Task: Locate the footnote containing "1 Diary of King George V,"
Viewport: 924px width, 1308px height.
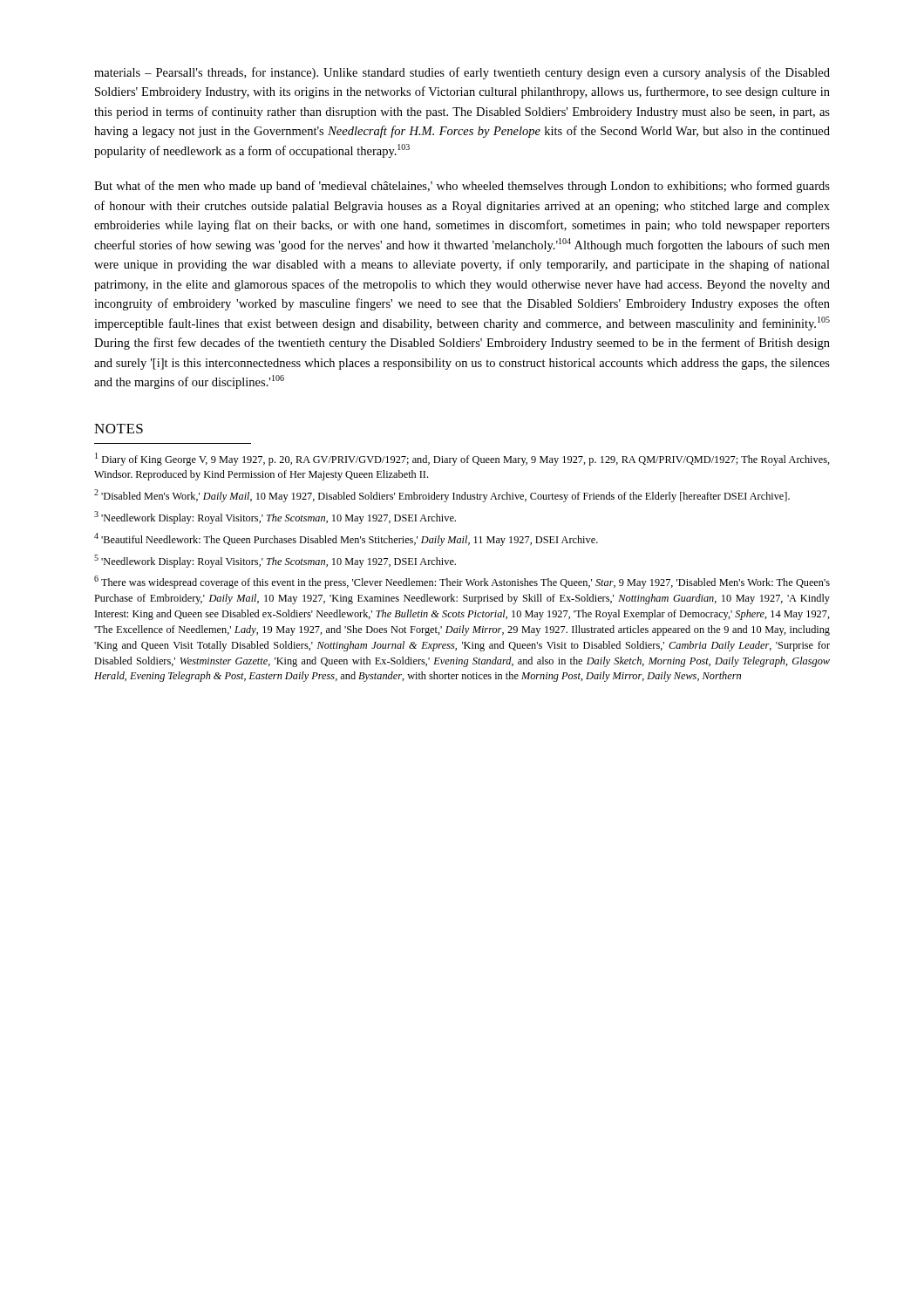Action: (462, 466)
